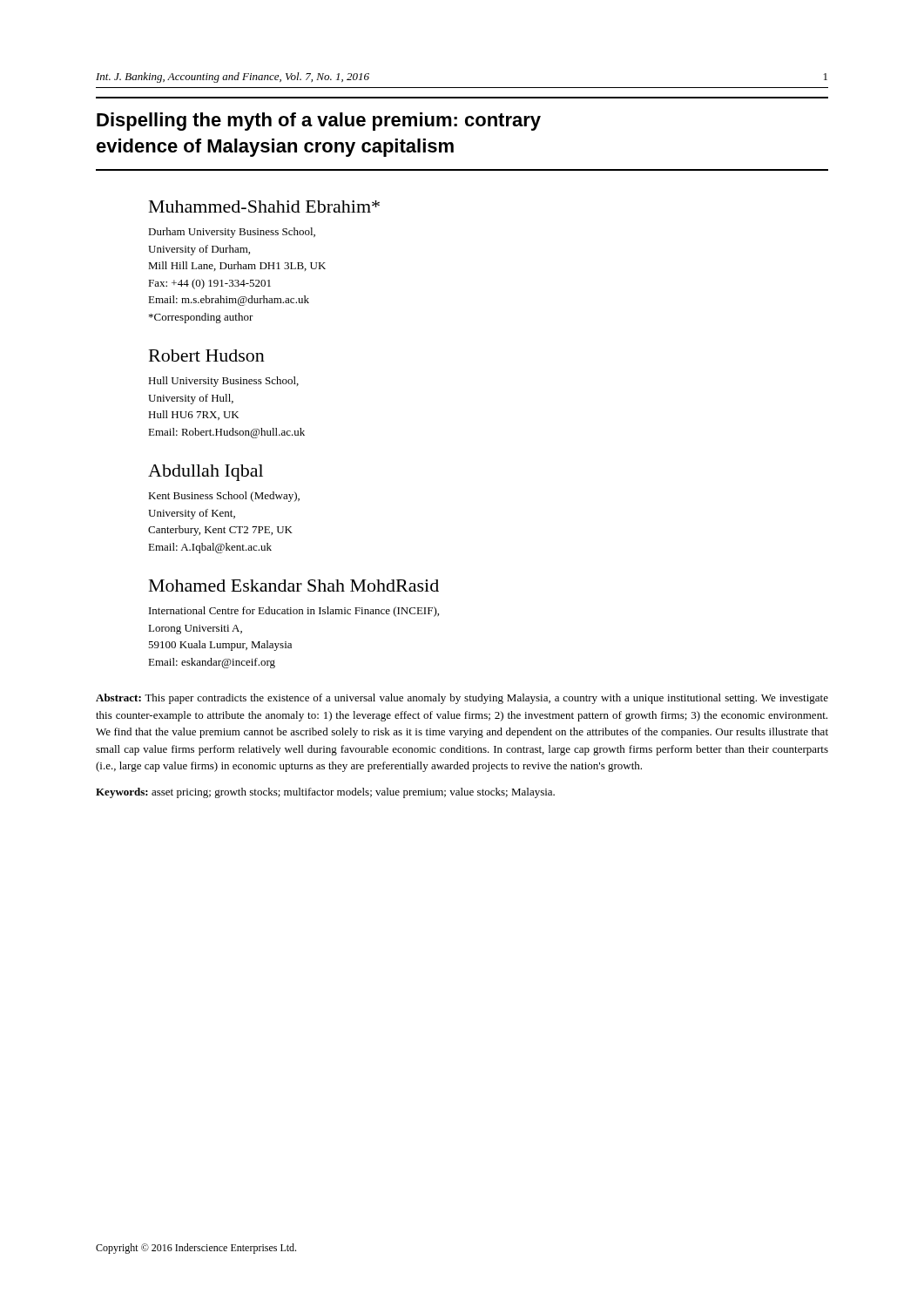Find the text block that says "Durham University Business School,"

pyautogui.click(x=237, y=274)
